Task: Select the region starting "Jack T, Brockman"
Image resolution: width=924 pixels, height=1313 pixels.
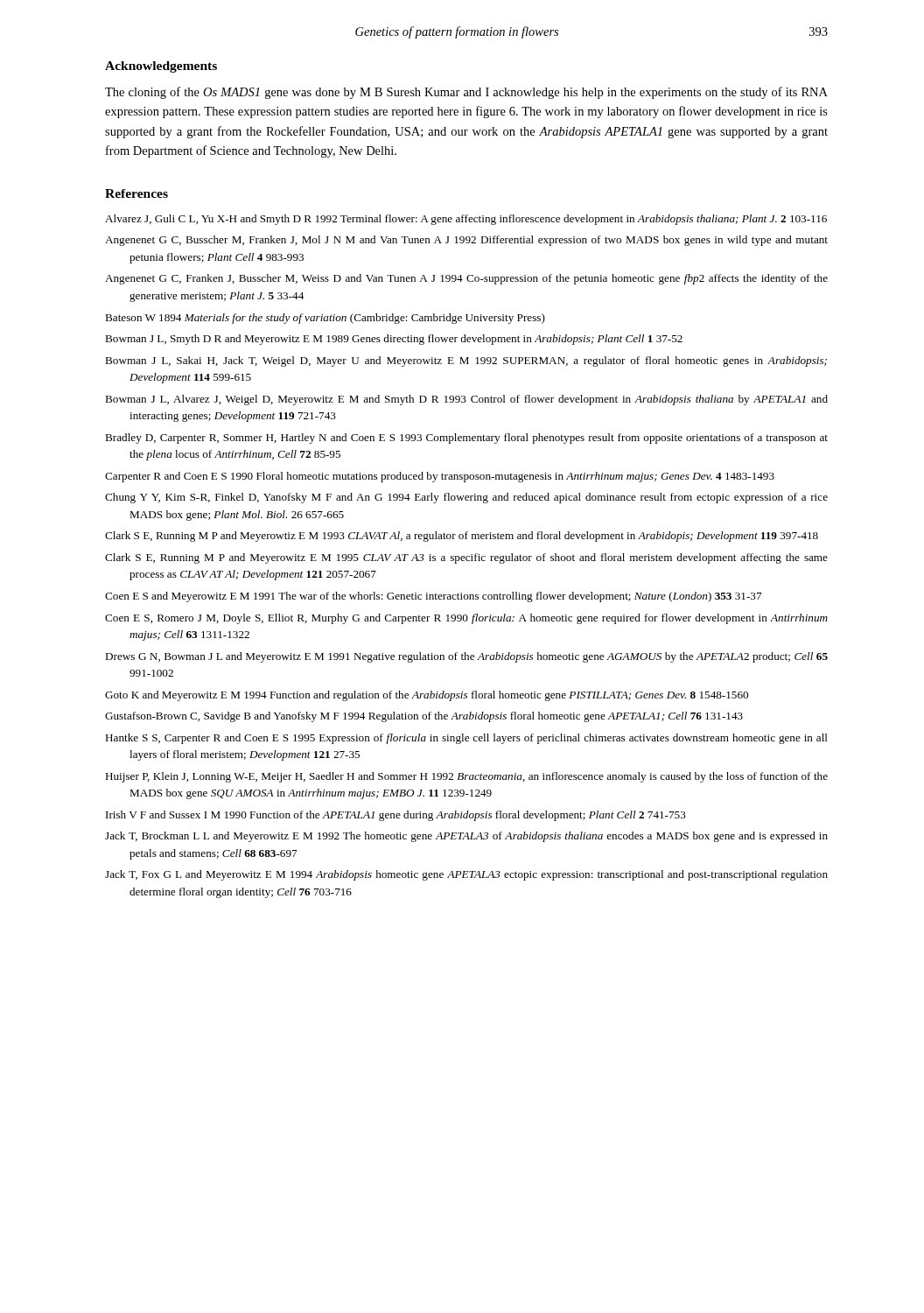Action: coord(466,845)
